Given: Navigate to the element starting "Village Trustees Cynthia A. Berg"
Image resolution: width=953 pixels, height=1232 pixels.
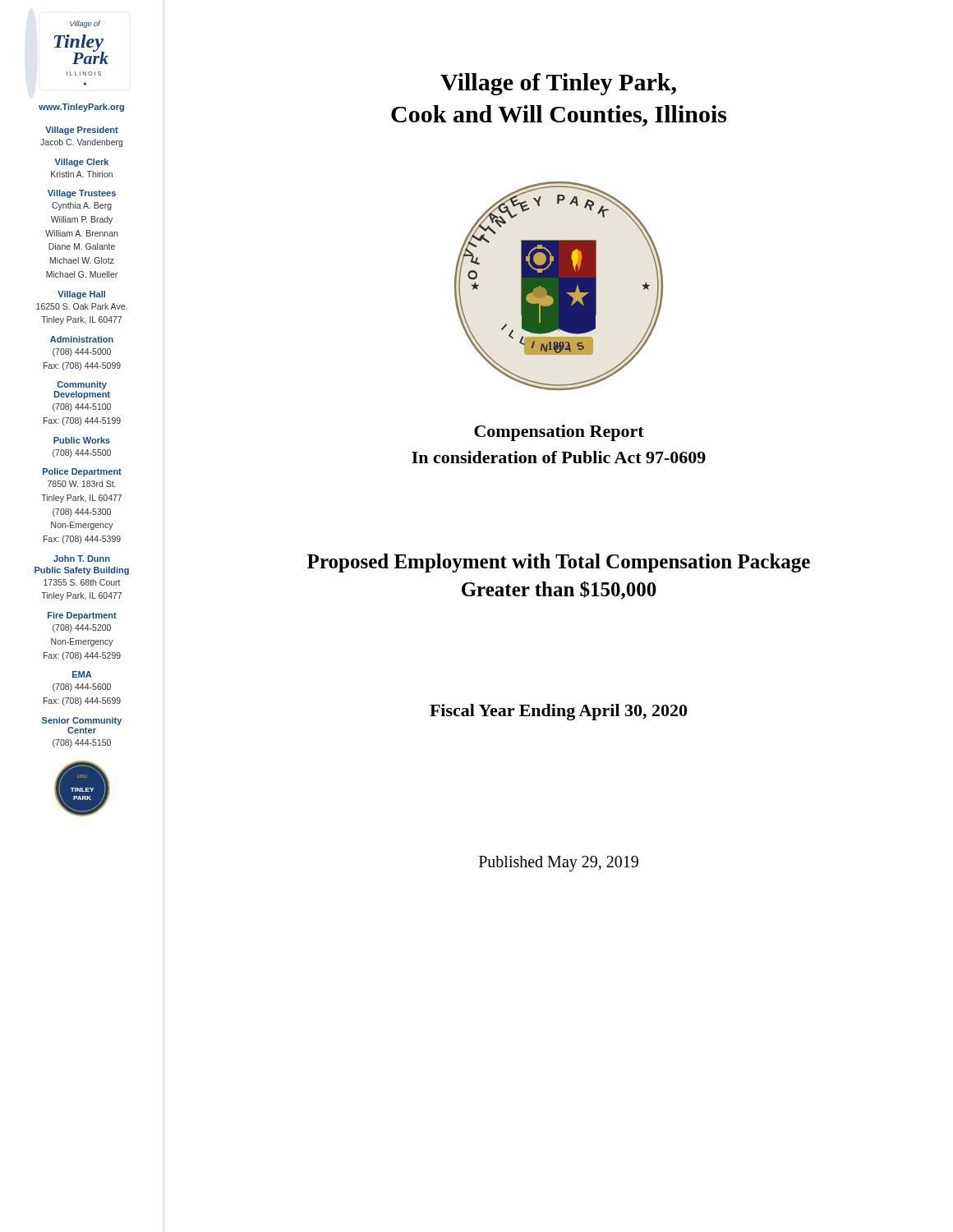Looking at the screenshot, I should [82, 234].
